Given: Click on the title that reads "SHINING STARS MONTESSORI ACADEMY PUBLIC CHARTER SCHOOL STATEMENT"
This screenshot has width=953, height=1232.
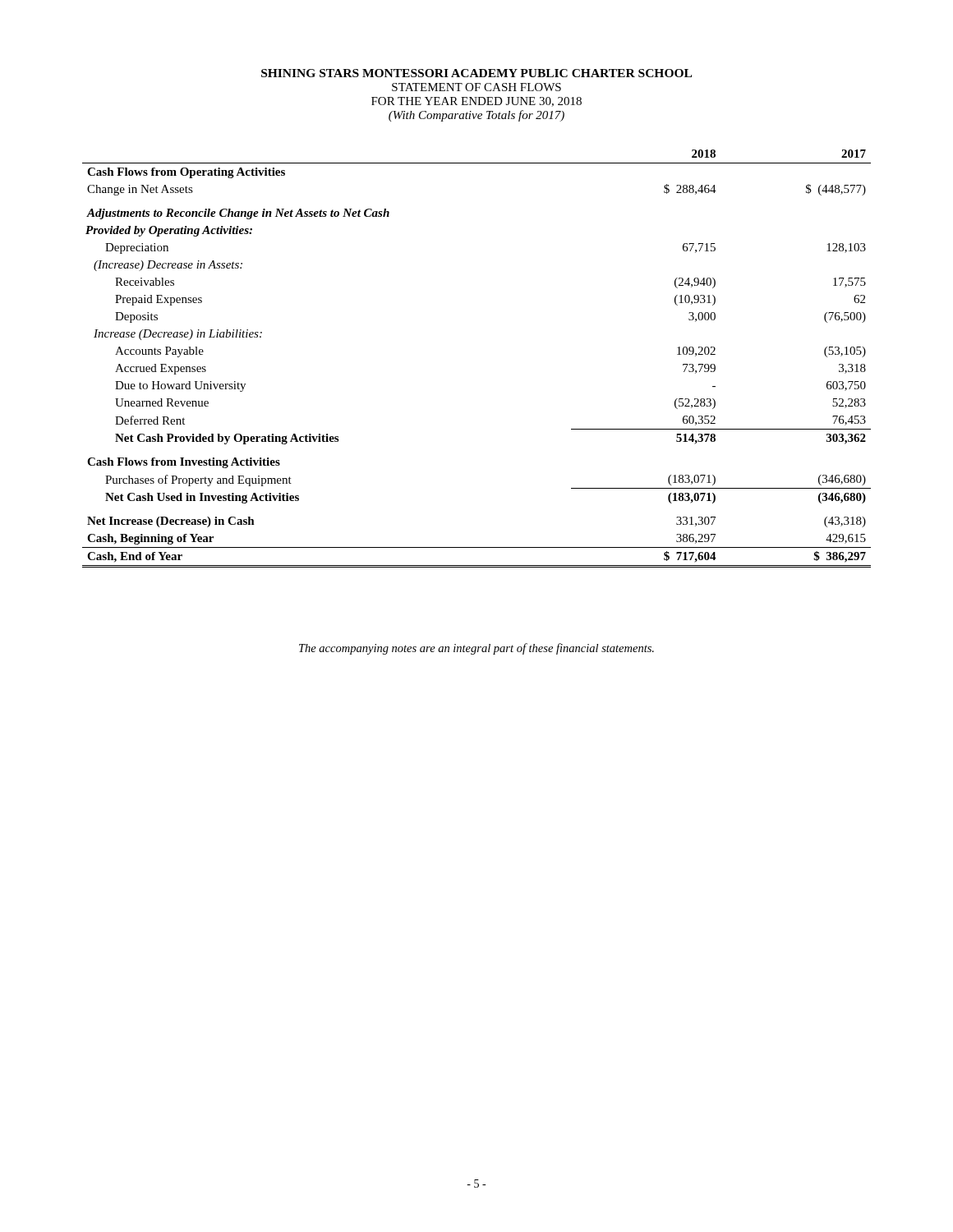Looking at the screenshot, I should (x=476, y=94).
